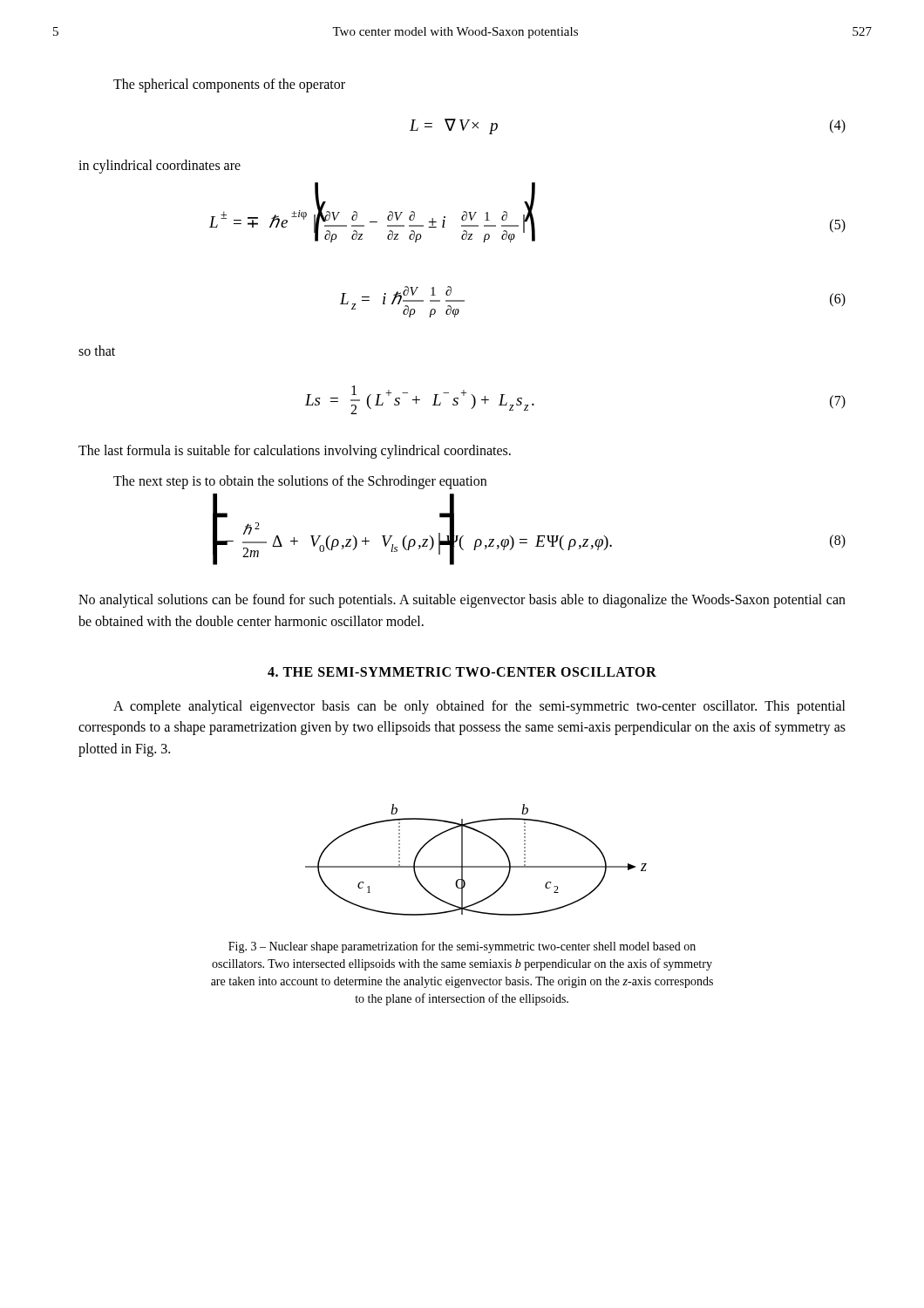Navigate to the text starting "Ls = 1 2 ( L +"
The height and width of the screenshot is (1308, 924).
pyautogui.click(x=368, y=400)
